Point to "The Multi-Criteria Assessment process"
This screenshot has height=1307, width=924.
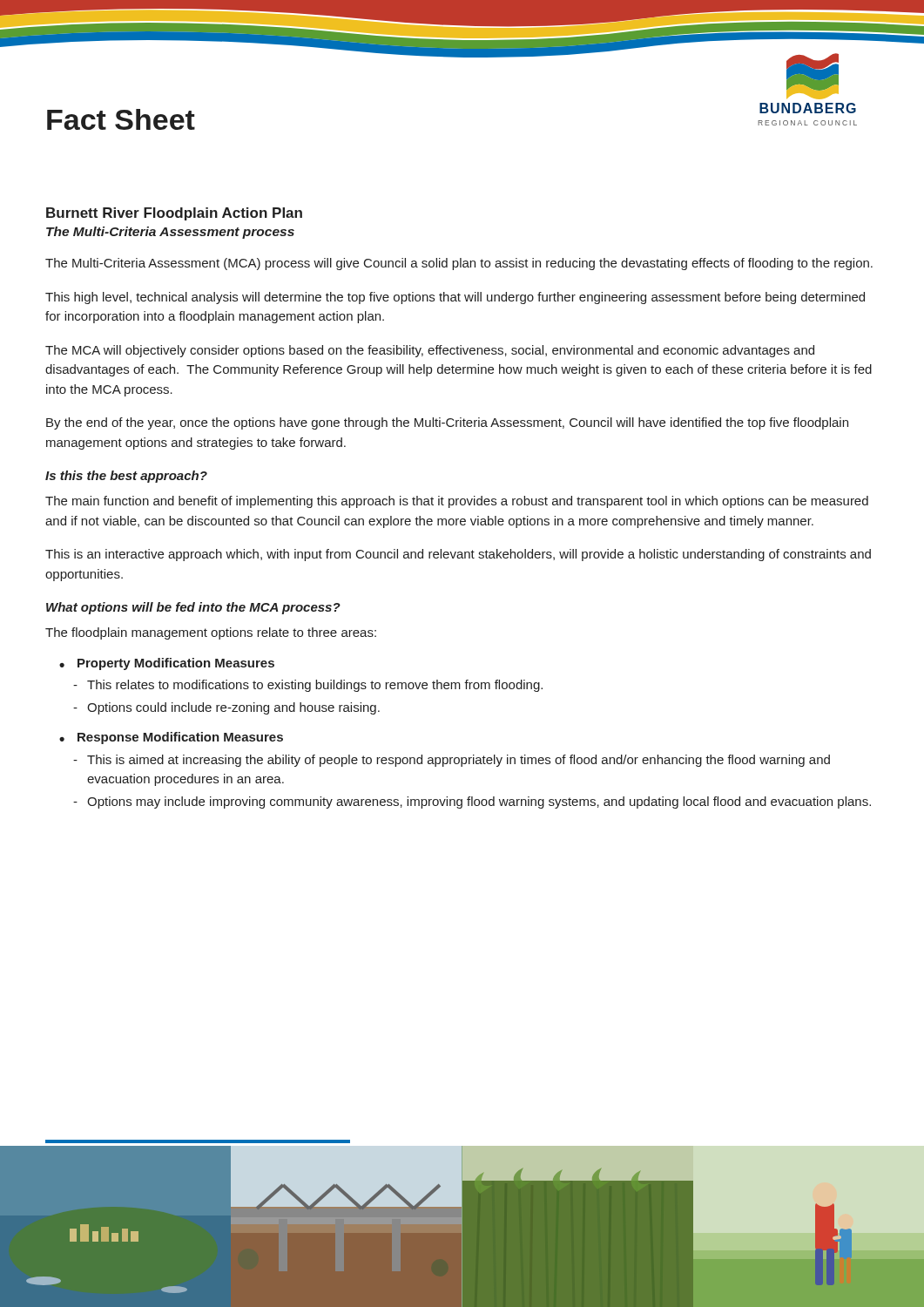coord(170,231)
